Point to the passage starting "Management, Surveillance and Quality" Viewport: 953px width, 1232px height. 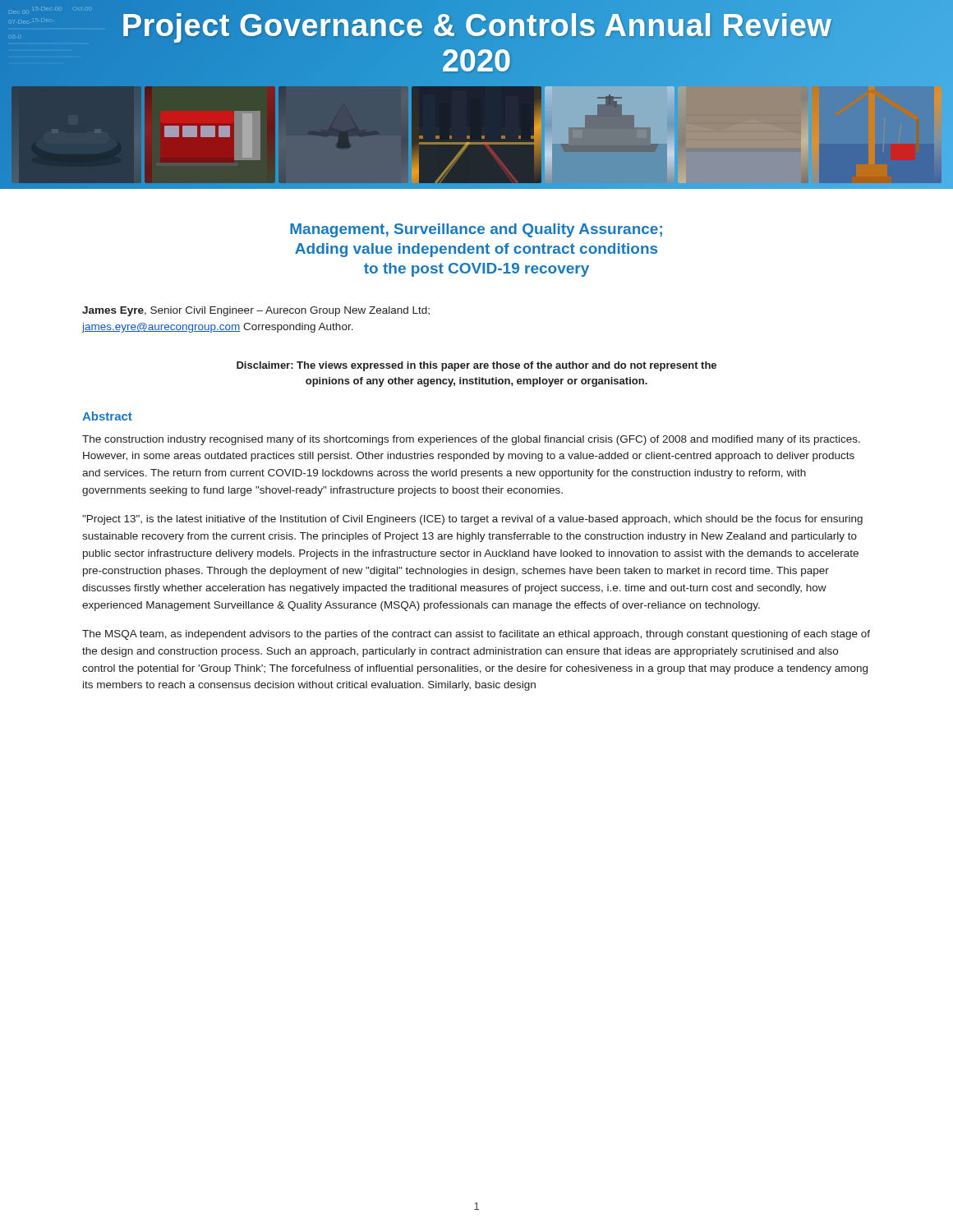[x=476, y=249]
